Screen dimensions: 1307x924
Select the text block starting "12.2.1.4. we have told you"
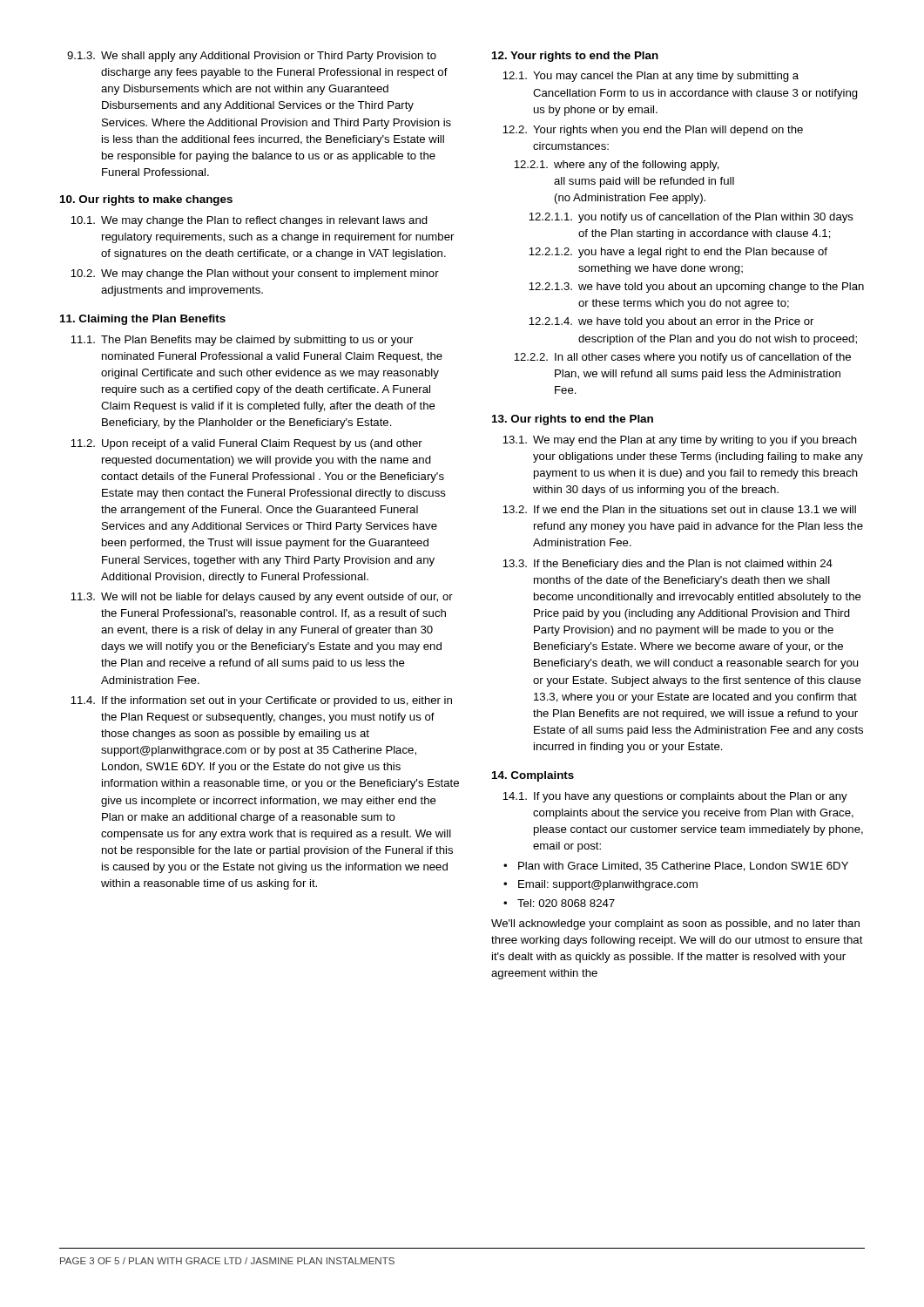(x=690, y=330)
